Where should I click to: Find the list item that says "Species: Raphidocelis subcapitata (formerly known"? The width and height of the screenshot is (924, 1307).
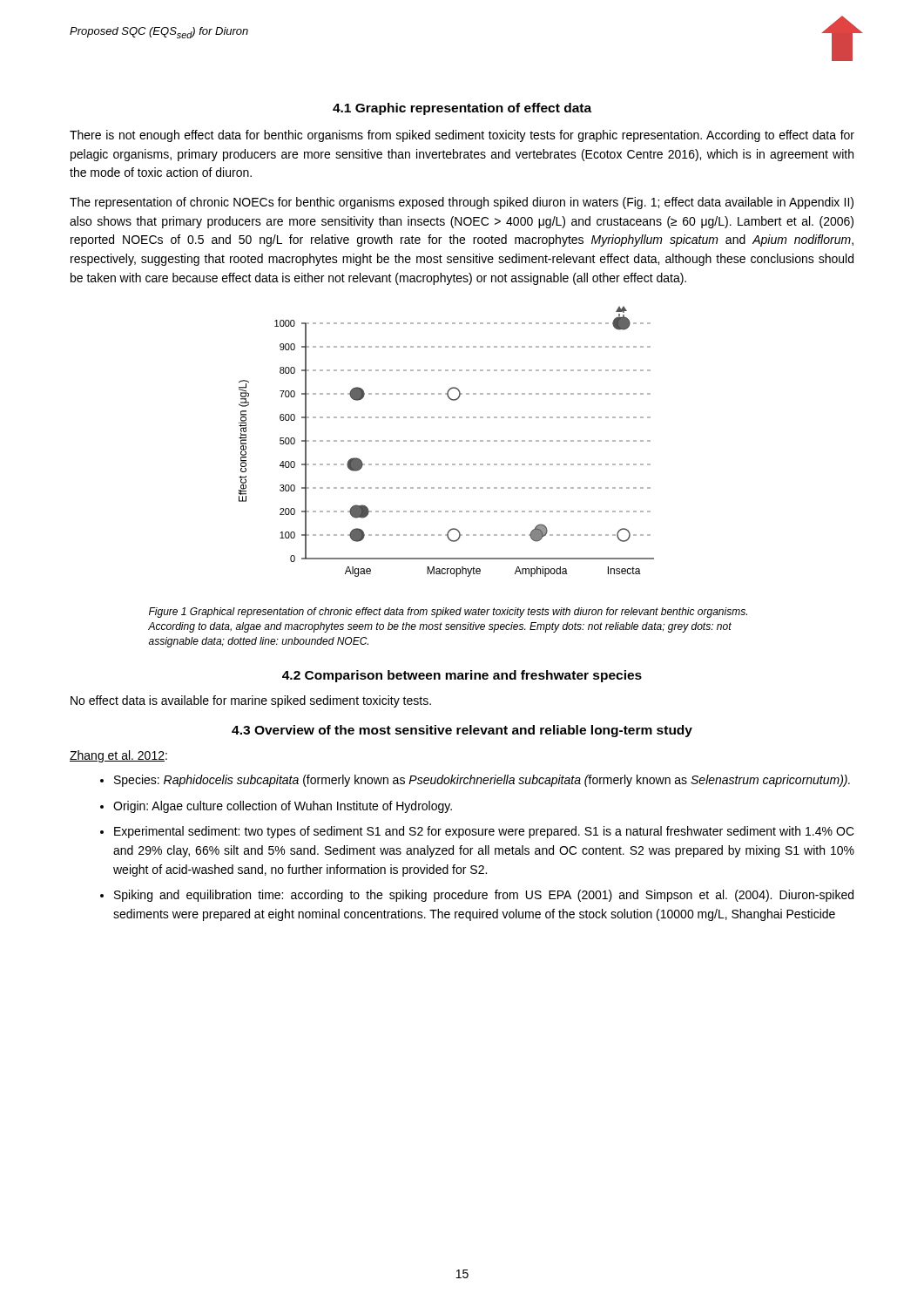pos(482,780)
